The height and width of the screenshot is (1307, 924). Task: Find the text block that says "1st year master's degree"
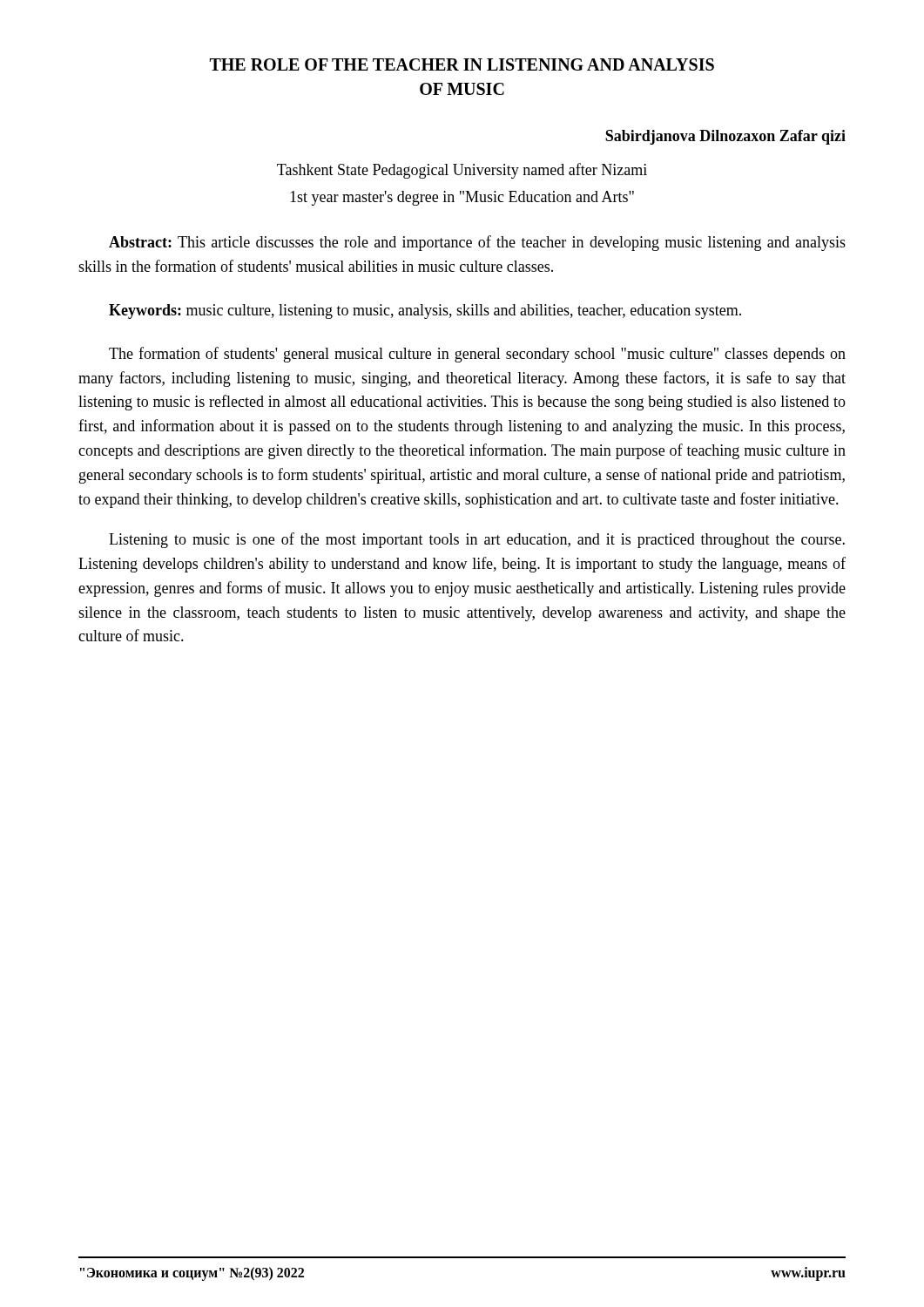pos(462,197)
